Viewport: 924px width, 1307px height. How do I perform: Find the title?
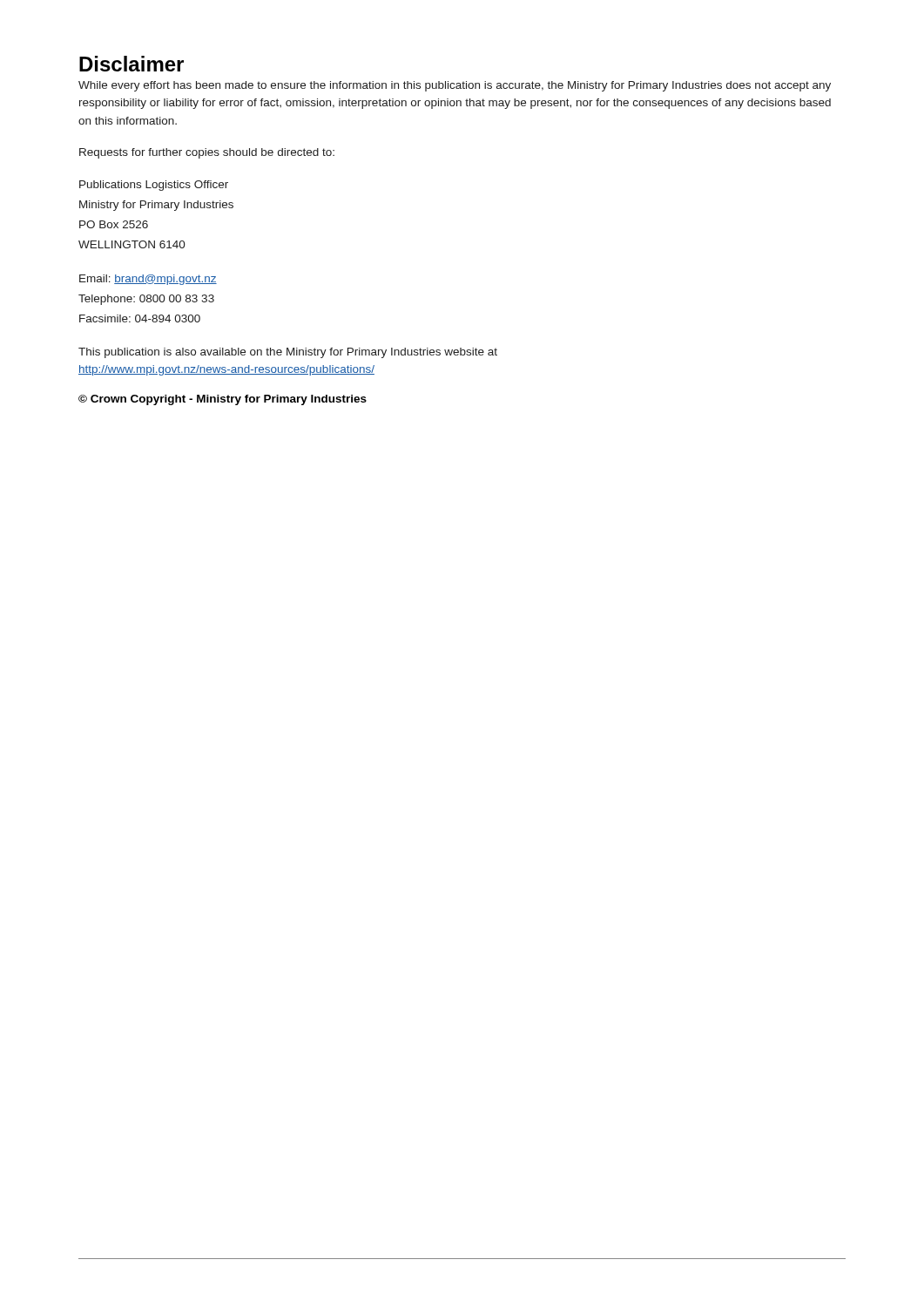pyautogui.click(x=131, y=64)
